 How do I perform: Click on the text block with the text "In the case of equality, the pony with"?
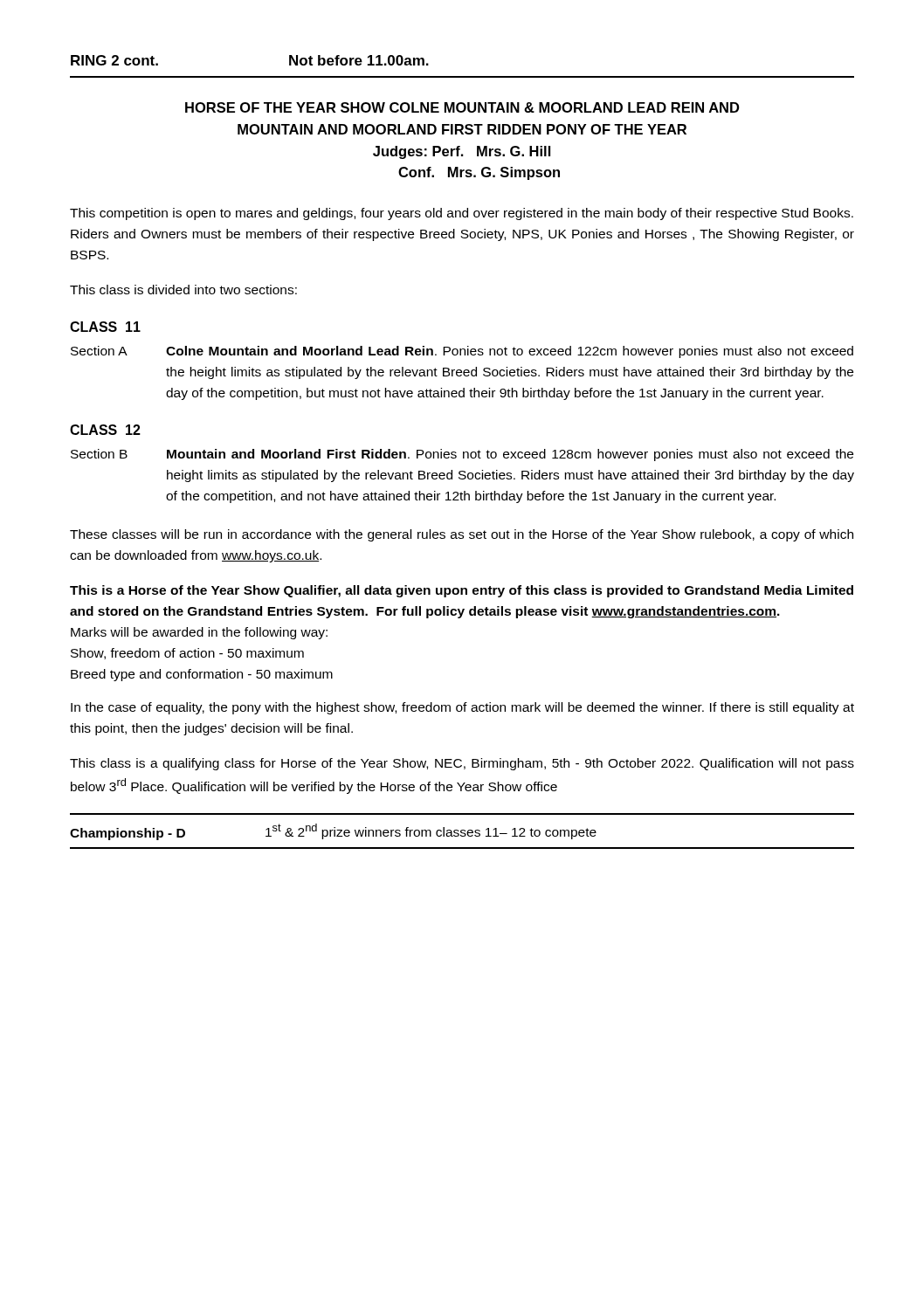[x=462, y=718]
